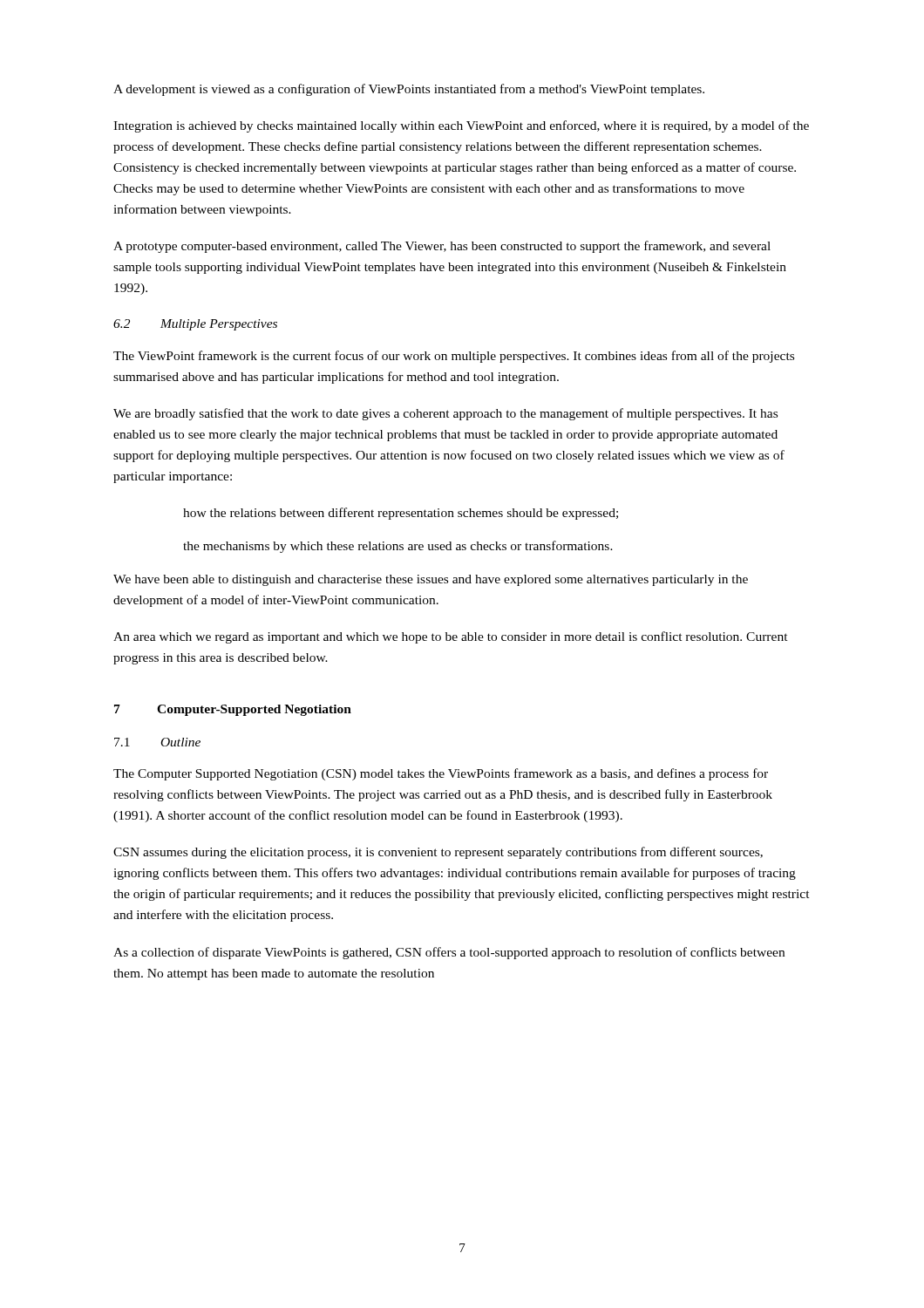Point to the element starting "We are broadly satisfied that the"
This screenshot has height=1308, width=924.
449,444
